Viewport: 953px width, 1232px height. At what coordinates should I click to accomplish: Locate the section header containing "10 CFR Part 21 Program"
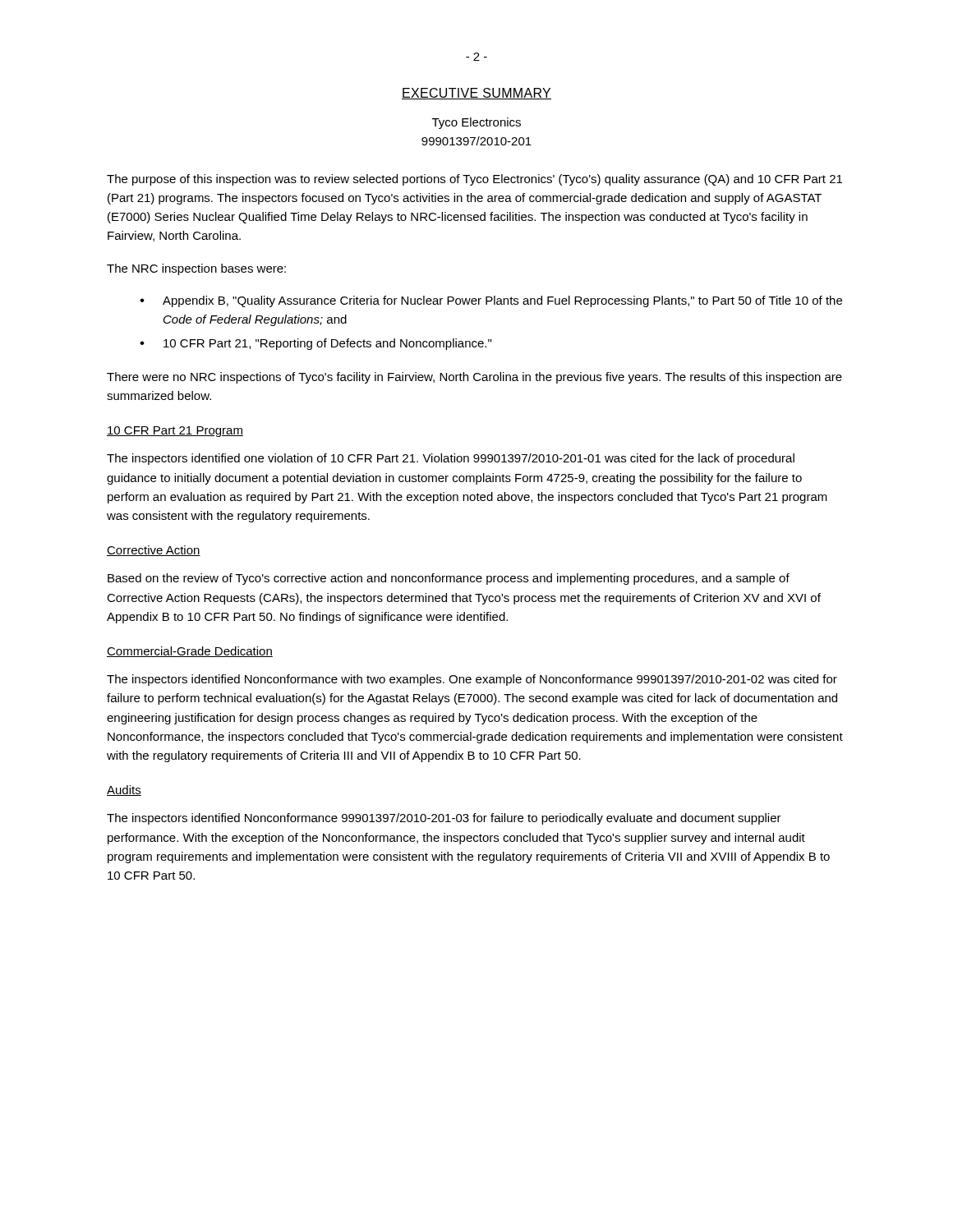click(x=175, y=430)
